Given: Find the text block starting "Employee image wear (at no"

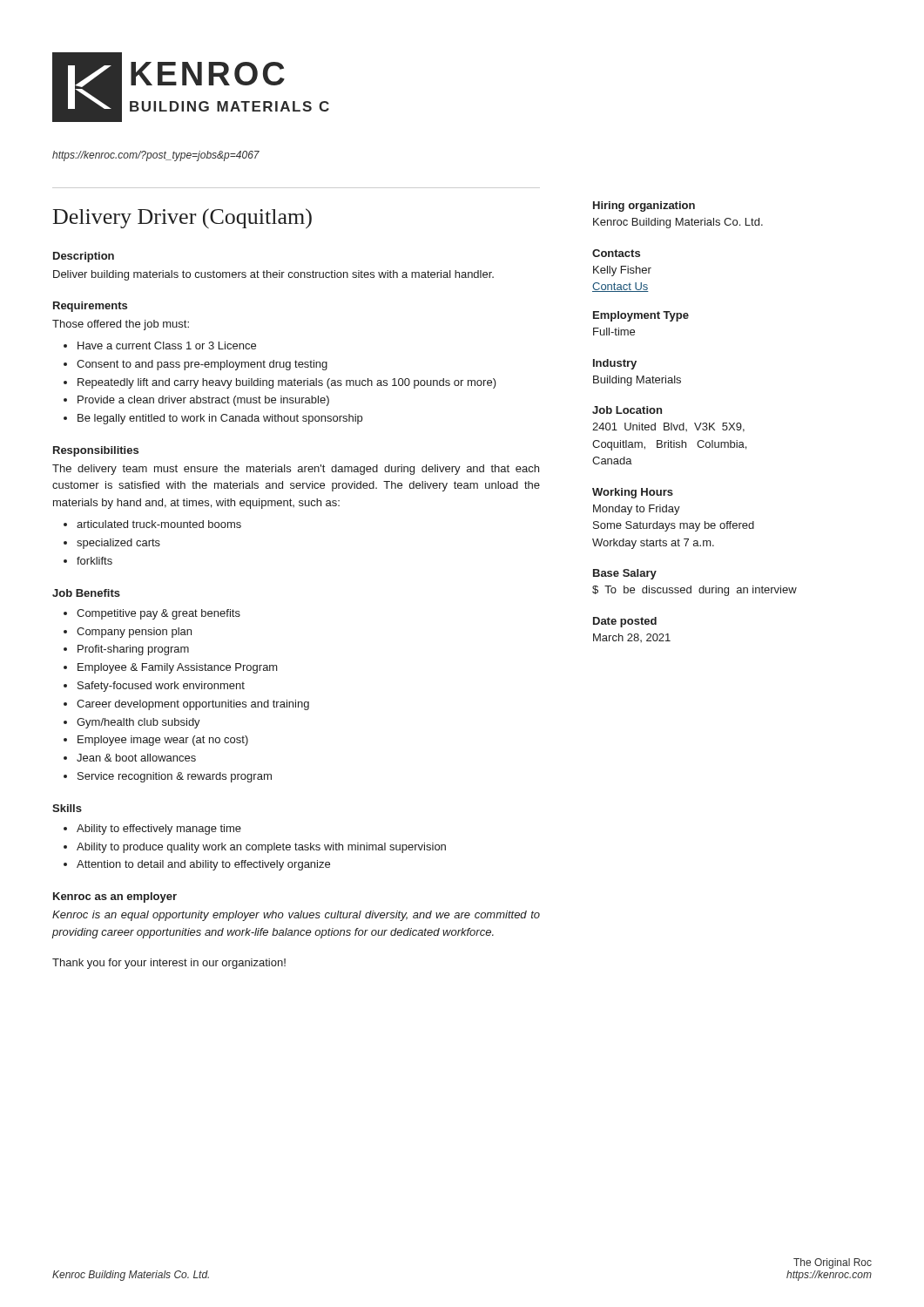Looking at the screenshot, I should (x=163, y=740).
